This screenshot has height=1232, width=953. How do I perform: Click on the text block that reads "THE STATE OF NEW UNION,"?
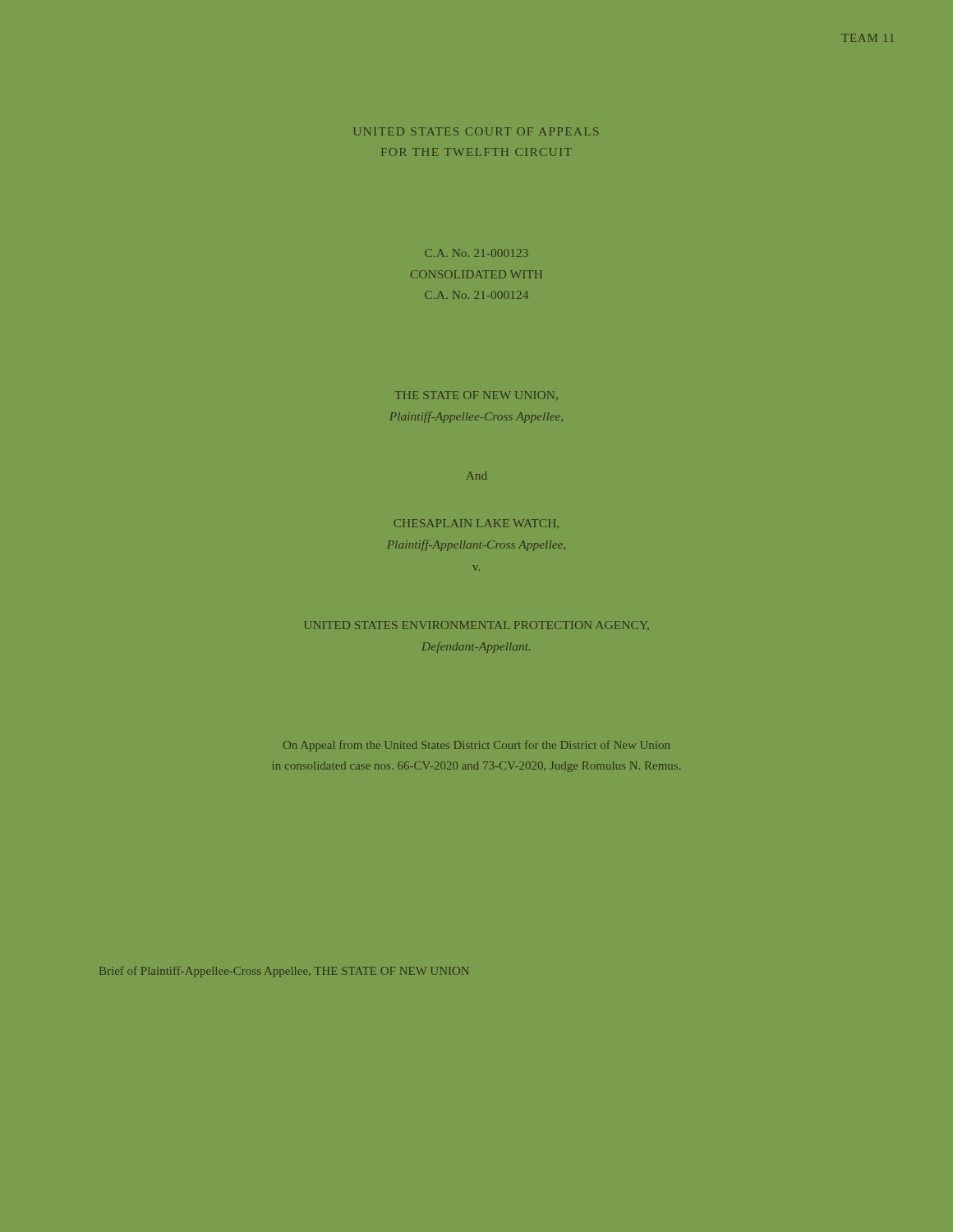click(x=476, y=406)
